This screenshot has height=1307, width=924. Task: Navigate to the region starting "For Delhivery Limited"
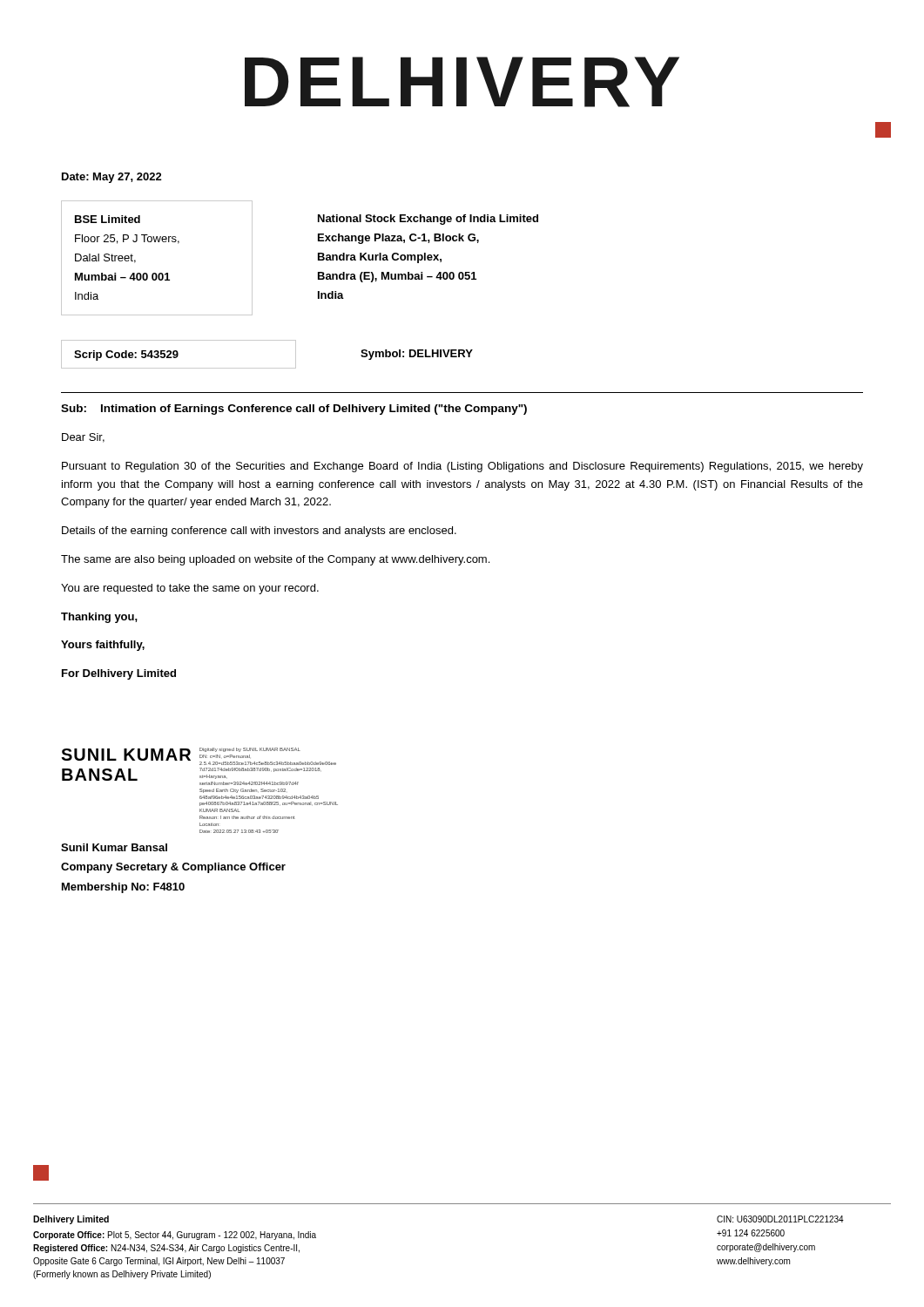pos(119,674)
